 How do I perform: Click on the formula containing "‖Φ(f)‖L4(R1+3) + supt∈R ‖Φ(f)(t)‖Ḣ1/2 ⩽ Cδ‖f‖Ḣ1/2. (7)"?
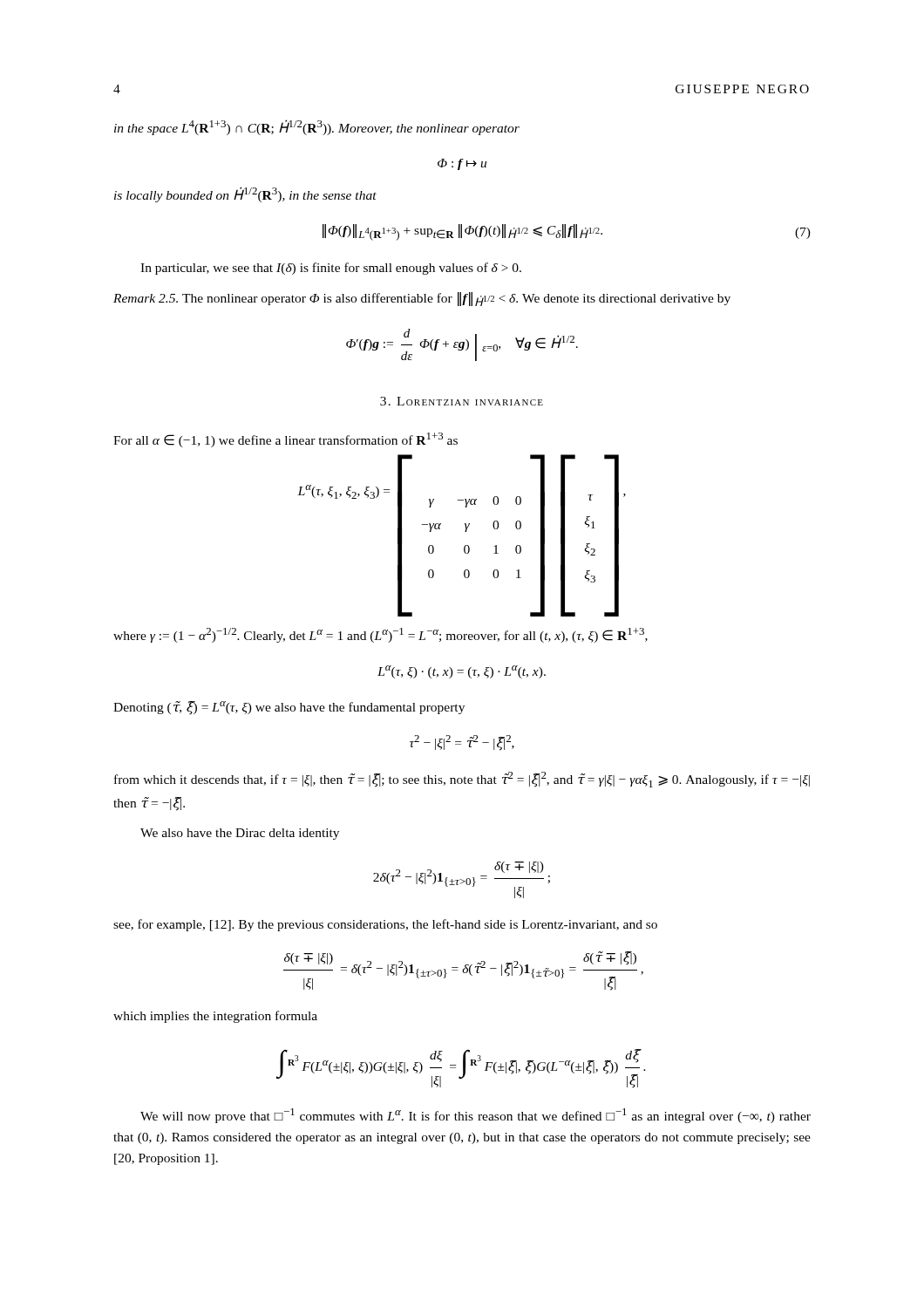[x=462, y=232]
